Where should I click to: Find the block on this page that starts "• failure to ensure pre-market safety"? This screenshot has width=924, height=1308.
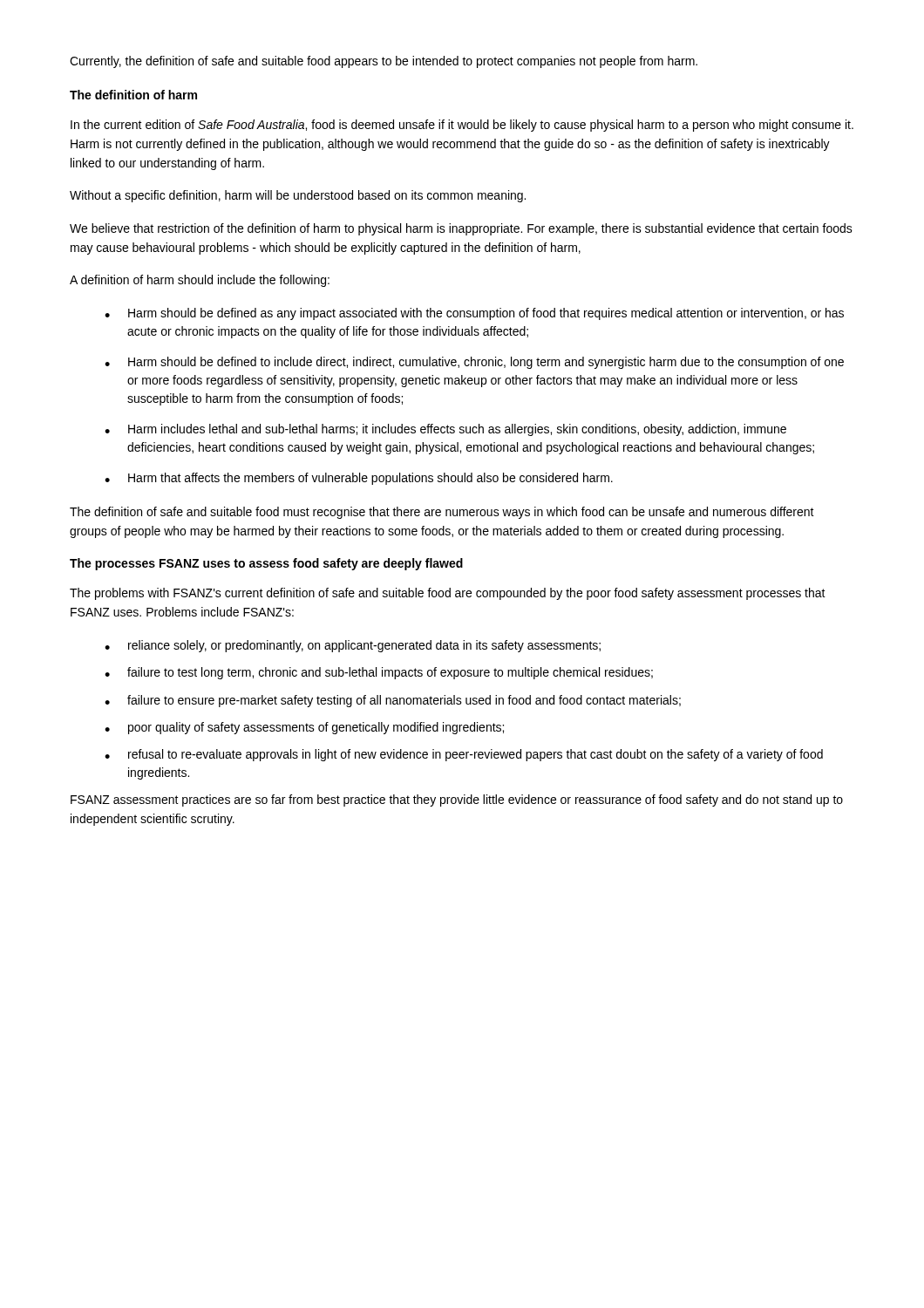click(479, 702)
